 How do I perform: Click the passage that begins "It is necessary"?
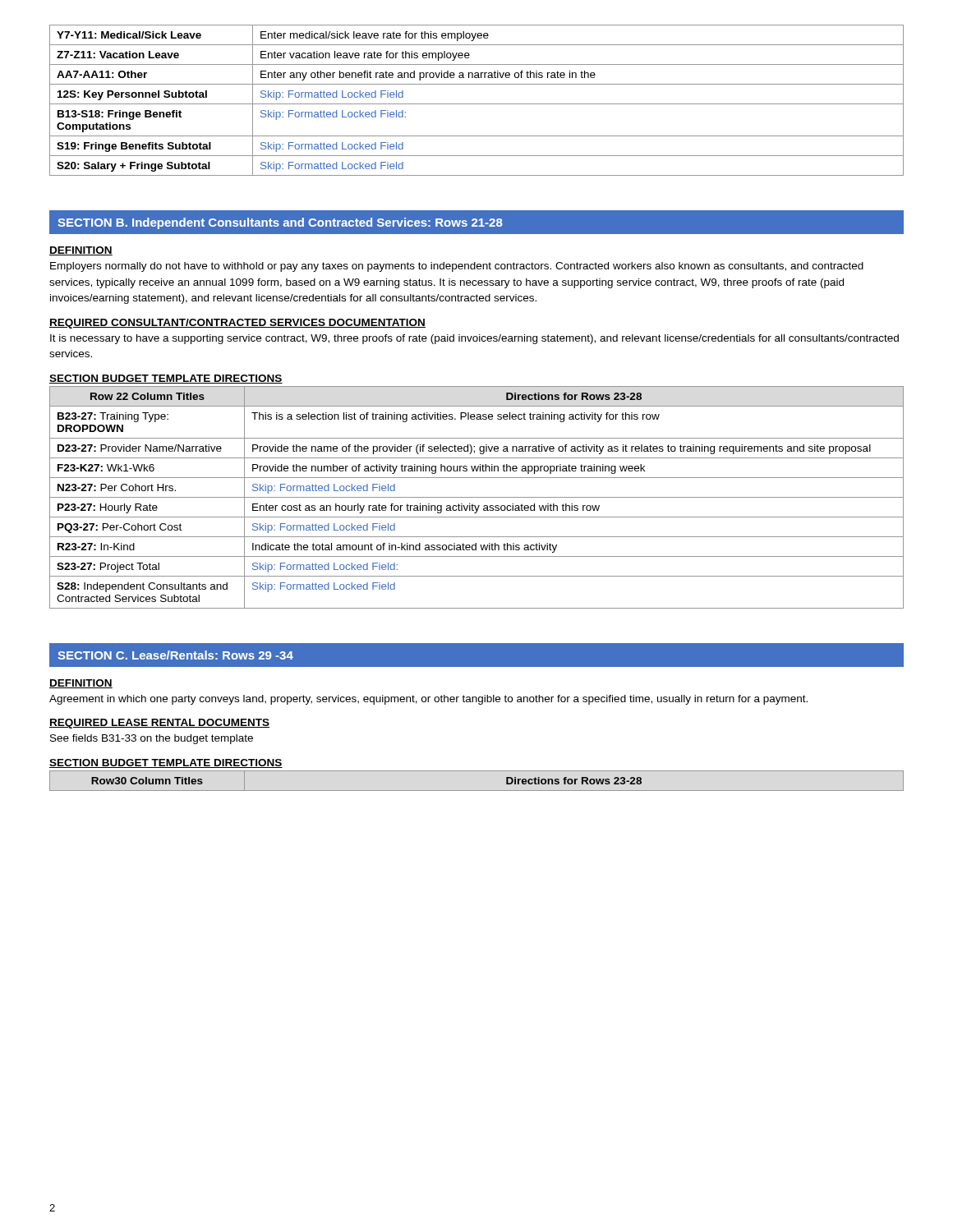tap(476, 346)
